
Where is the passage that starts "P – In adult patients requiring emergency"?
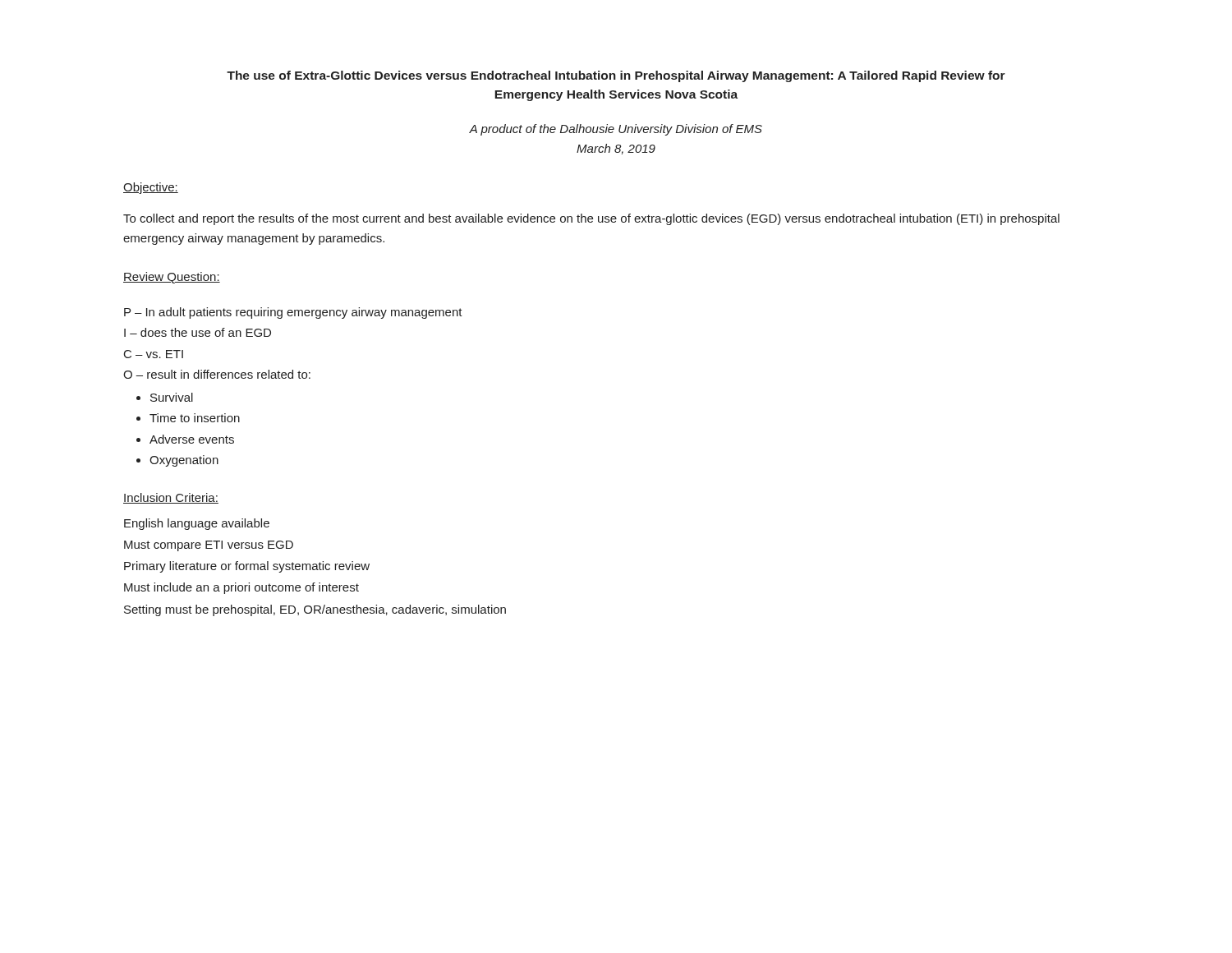tap(293, 311)
